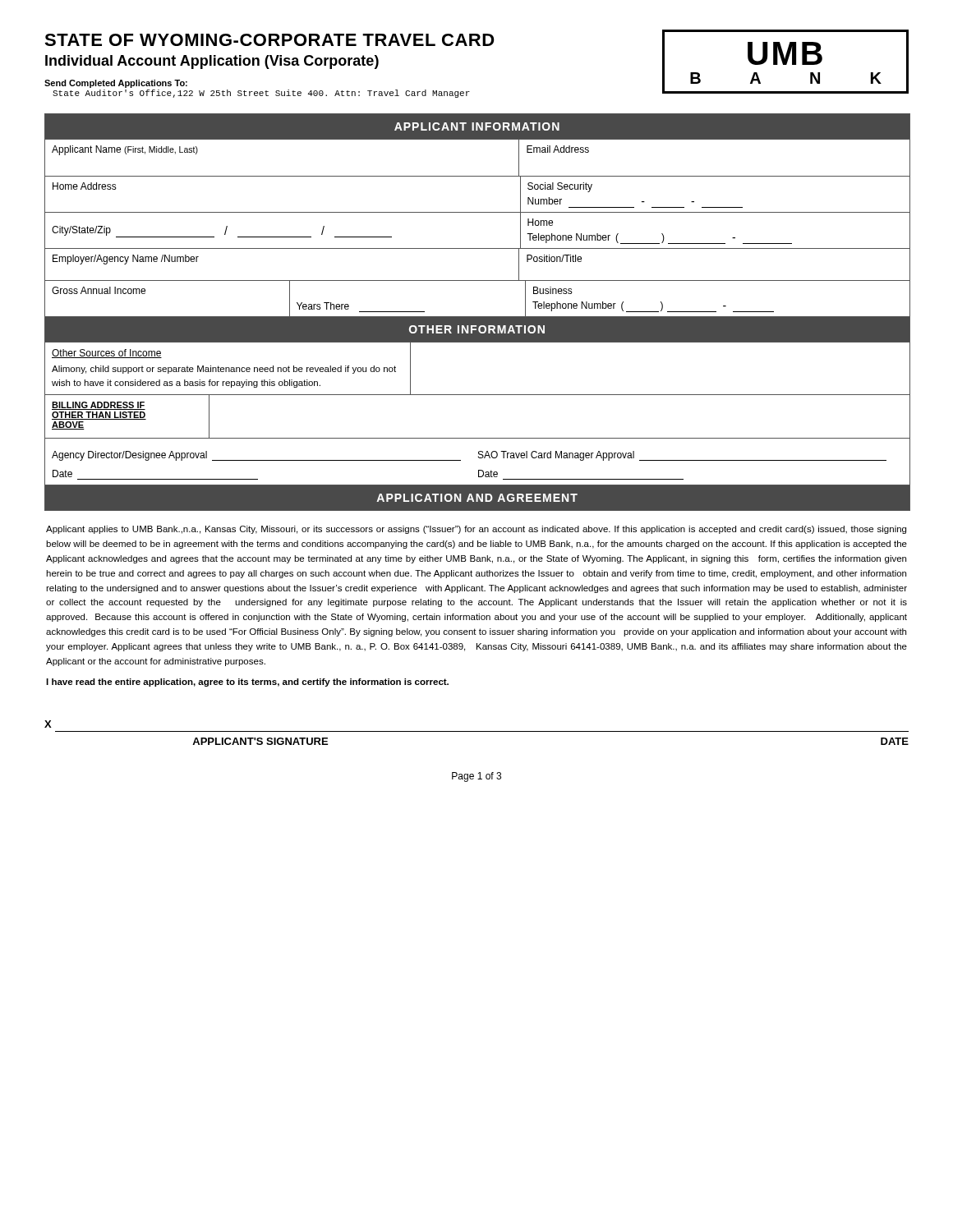The height and width of the screenshot is (1232, 953).
Task: Locate the text that reads "X APPLICANT'S SIGNATURE DATE"
Action: tap(476, 731)
